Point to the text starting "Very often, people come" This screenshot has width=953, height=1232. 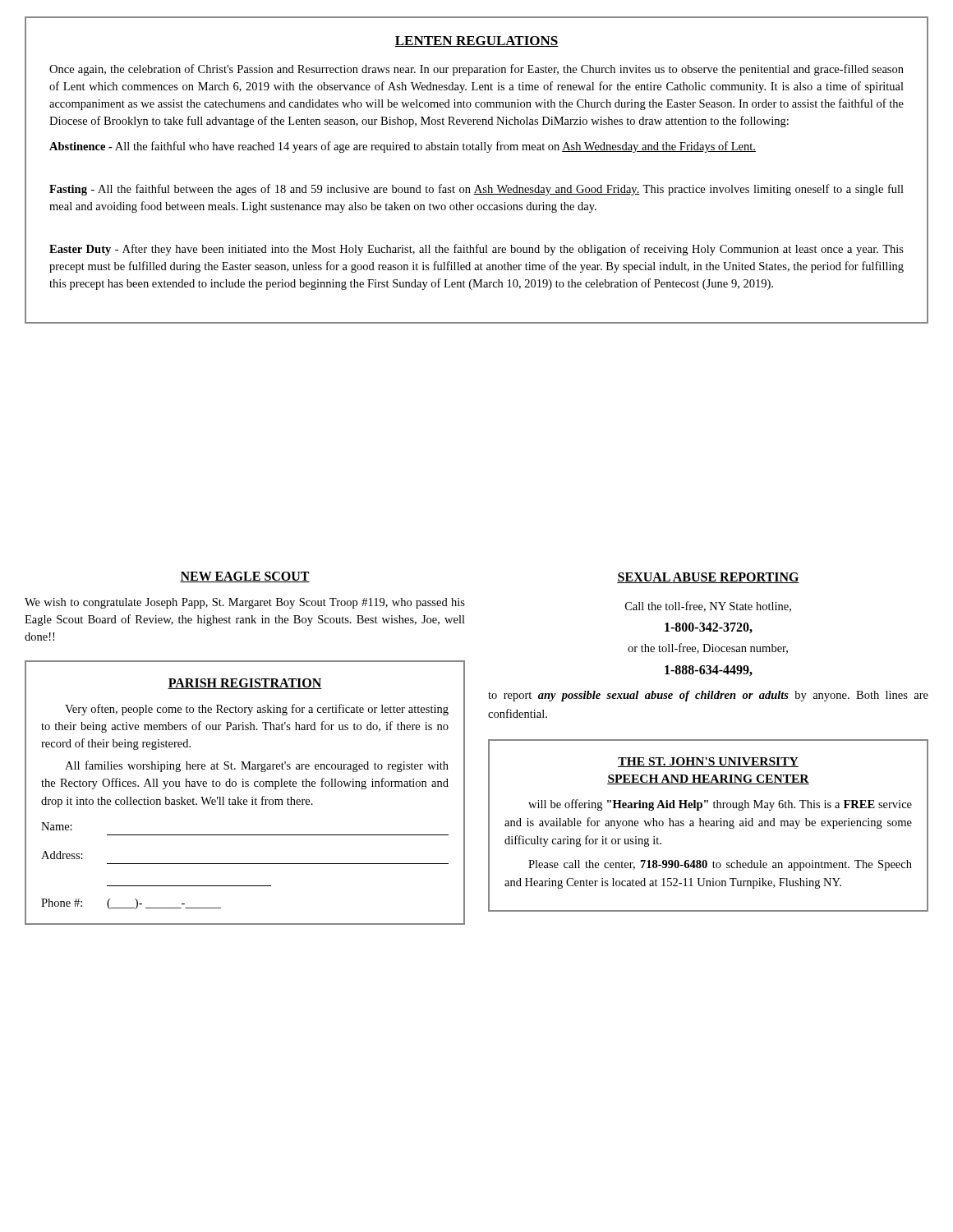(245, 726)
